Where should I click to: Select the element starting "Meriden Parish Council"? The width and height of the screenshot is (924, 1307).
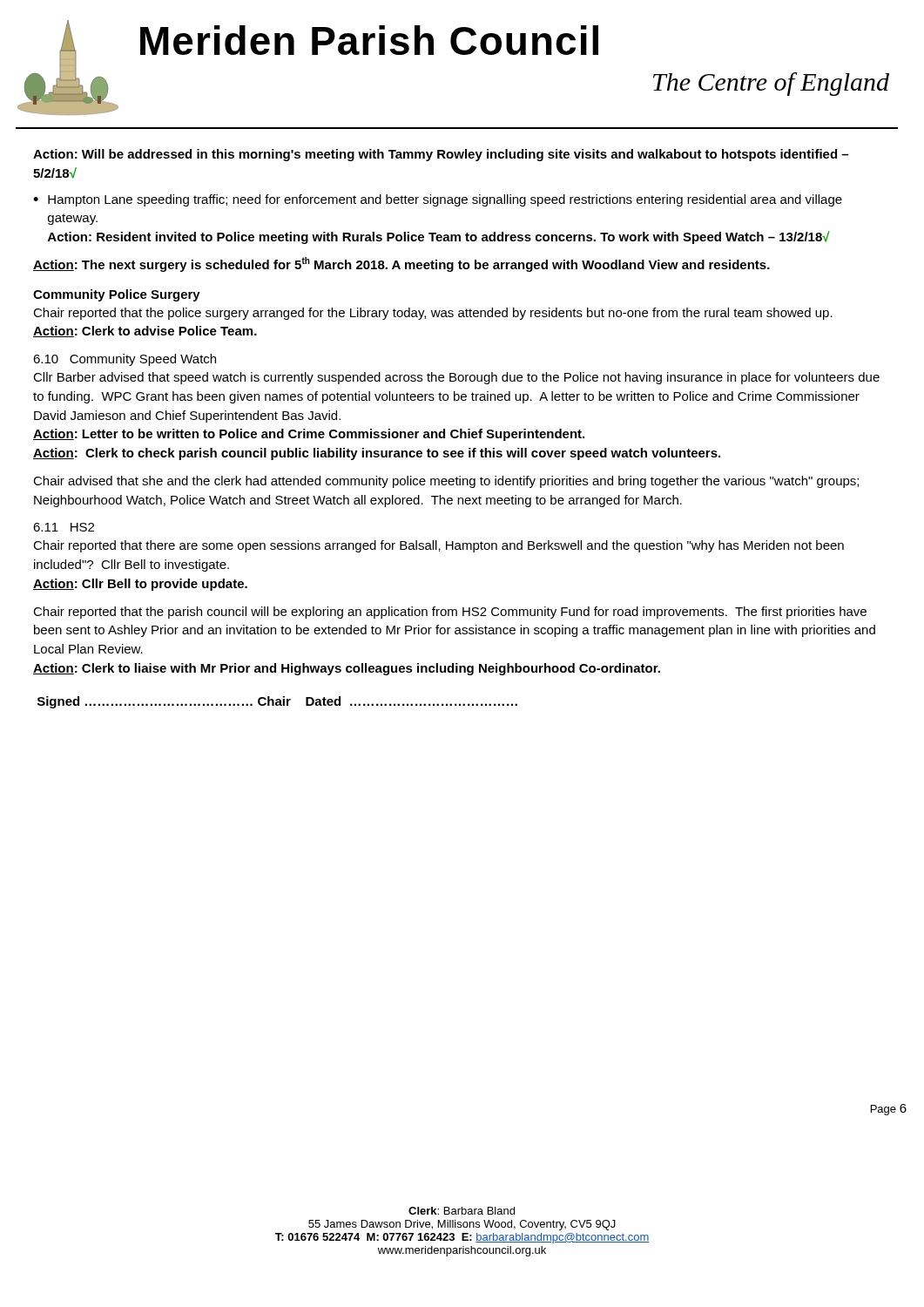(518, 58)
